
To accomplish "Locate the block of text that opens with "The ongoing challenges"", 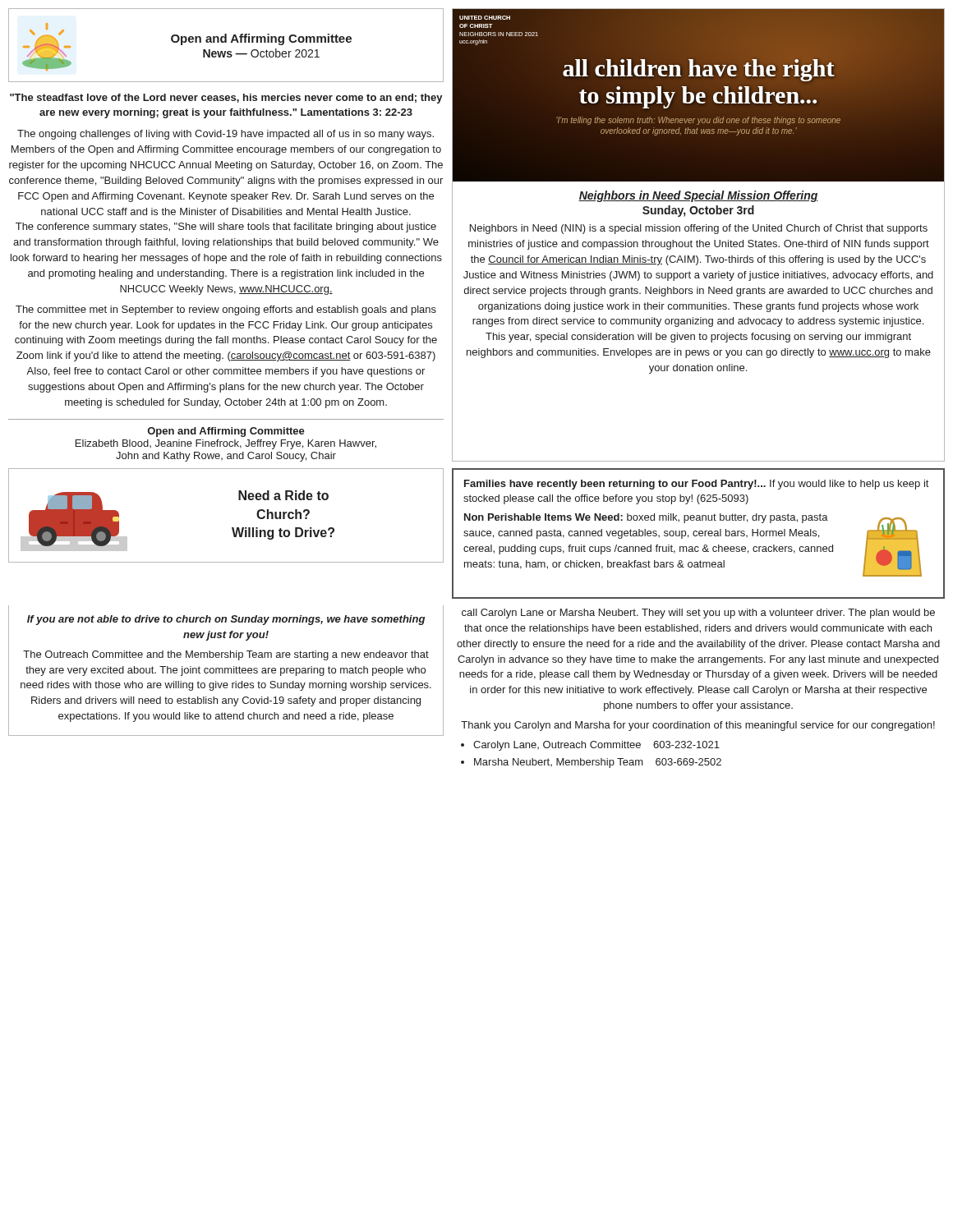I will tap(226, 211).
